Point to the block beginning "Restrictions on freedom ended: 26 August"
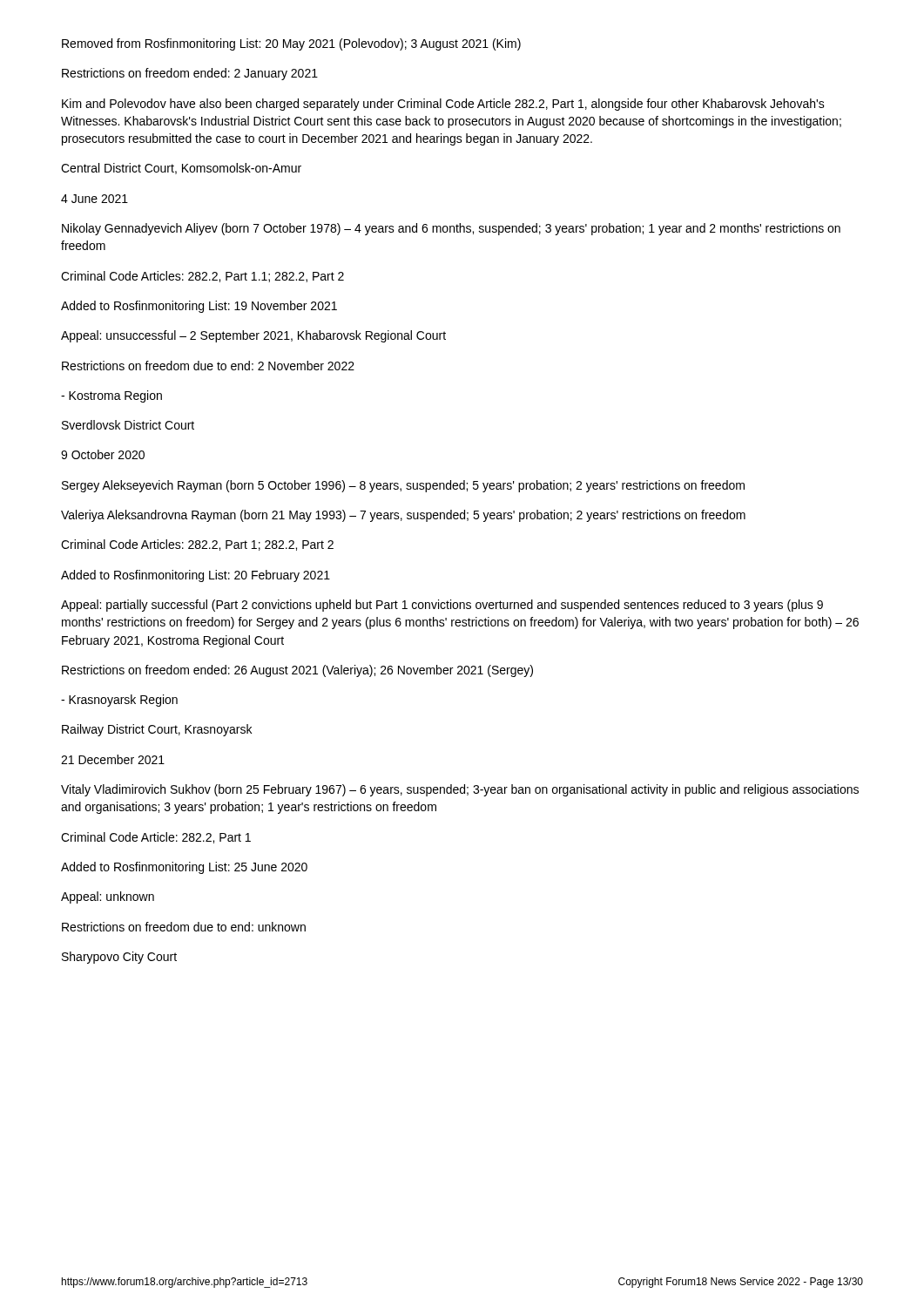Screen dimensions: 1307x924 pyautogui.click(x=297, y=670)
